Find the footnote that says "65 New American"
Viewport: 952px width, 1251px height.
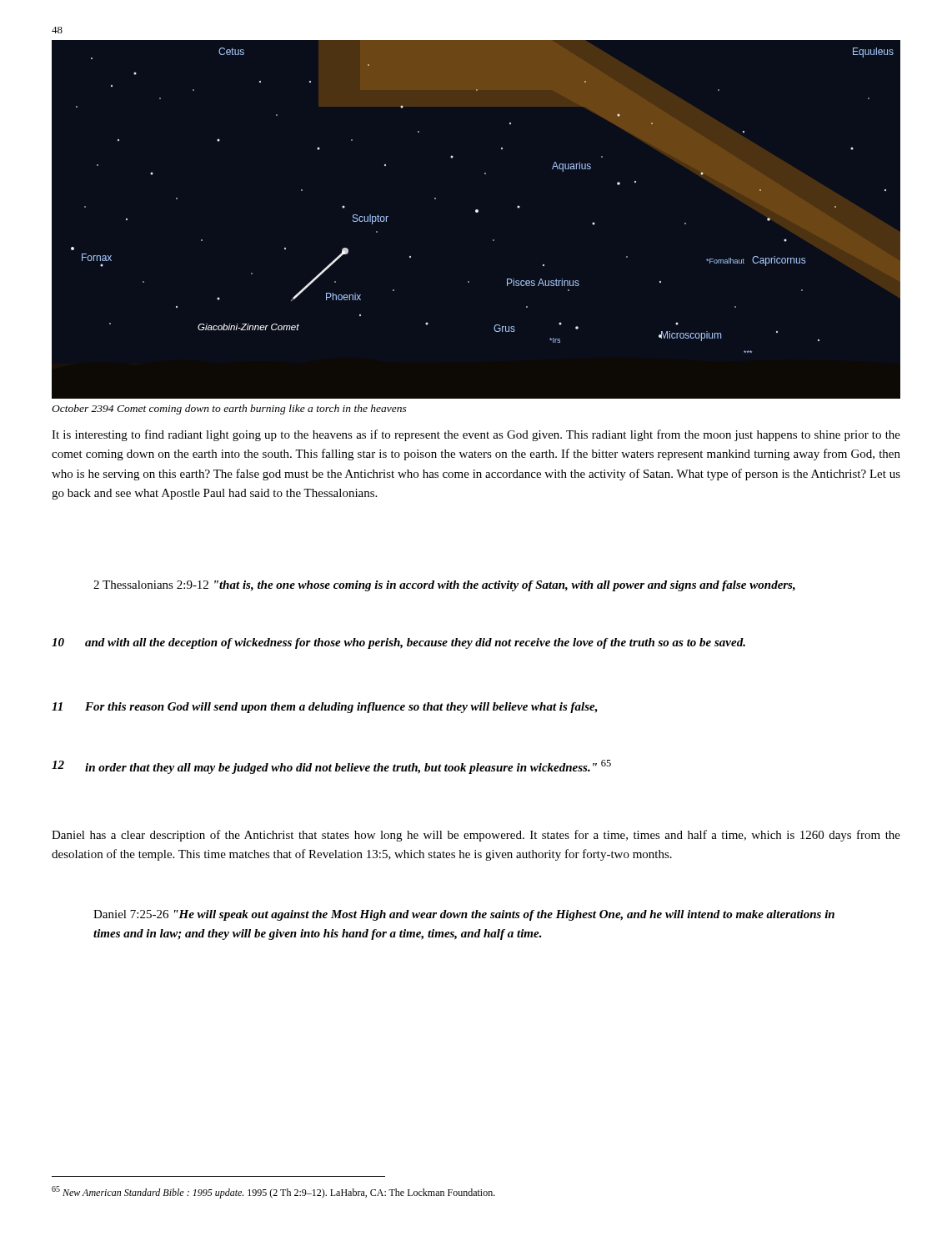274,1191
